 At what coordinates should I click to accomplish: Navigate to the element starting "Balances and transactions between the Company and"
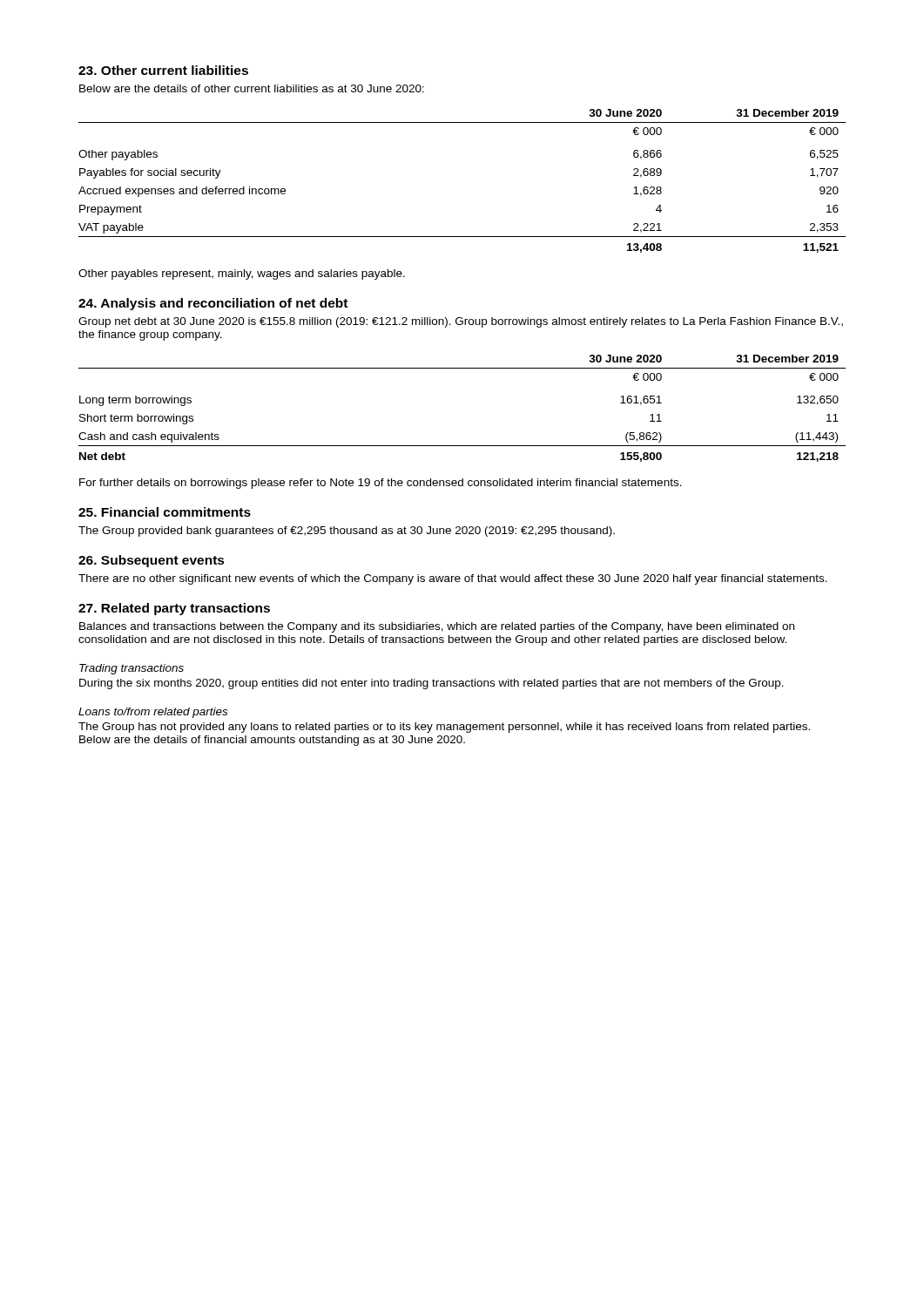(437, 633)
